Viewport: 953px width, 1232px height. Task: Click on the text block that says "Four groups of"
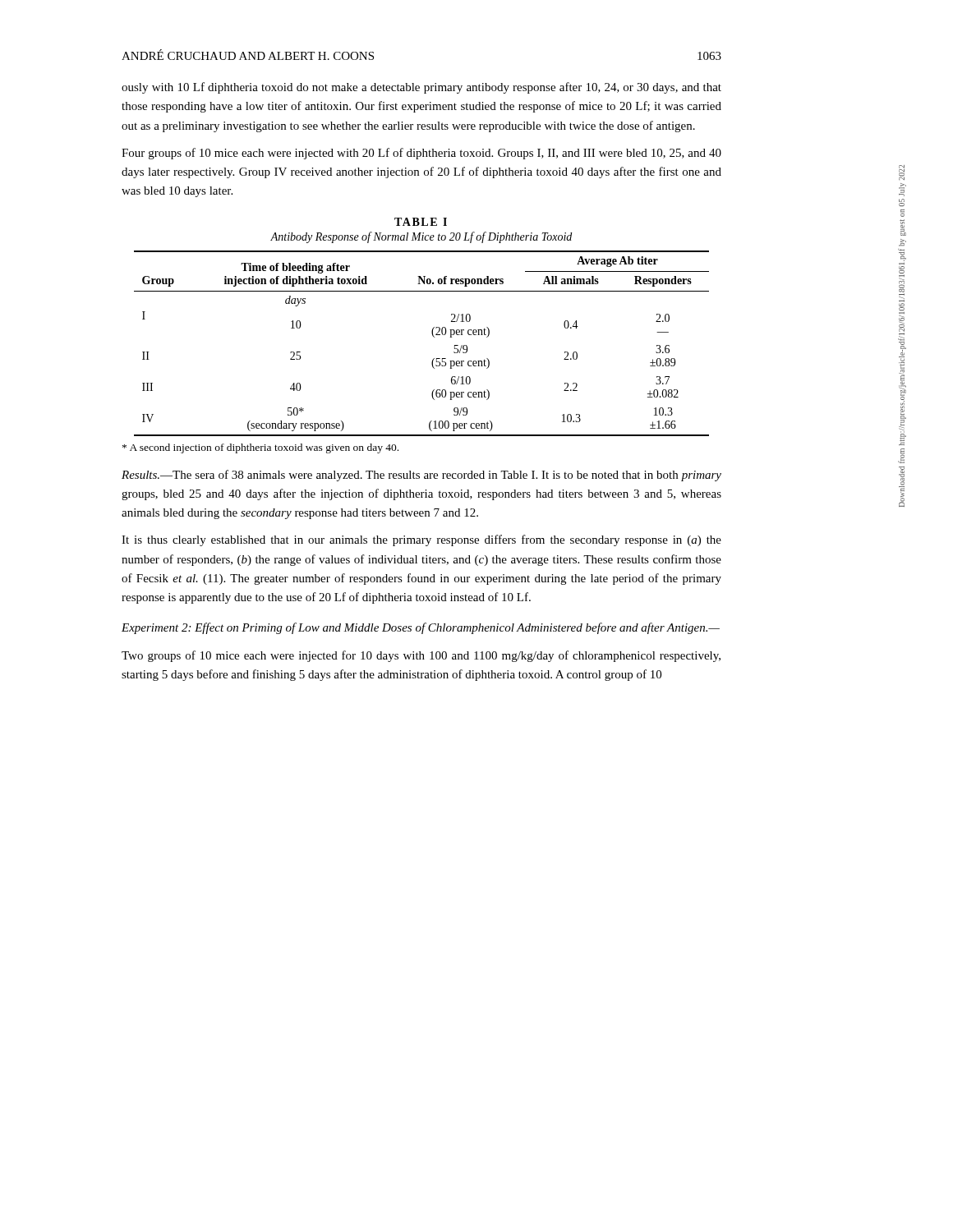pos(421,172)
